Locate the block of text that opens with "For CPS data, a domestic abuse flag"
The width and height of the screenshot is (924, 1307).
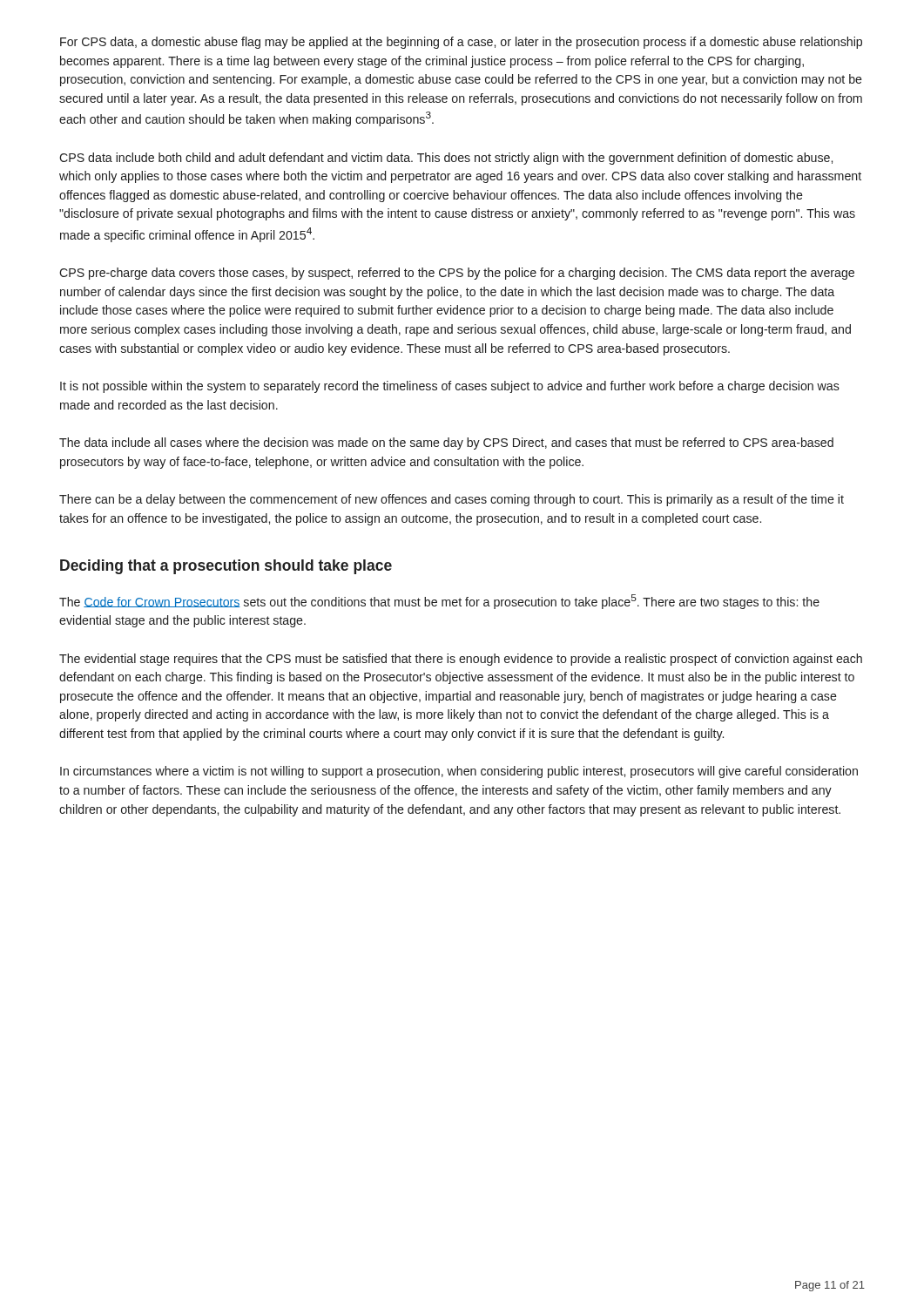point(461,81)
